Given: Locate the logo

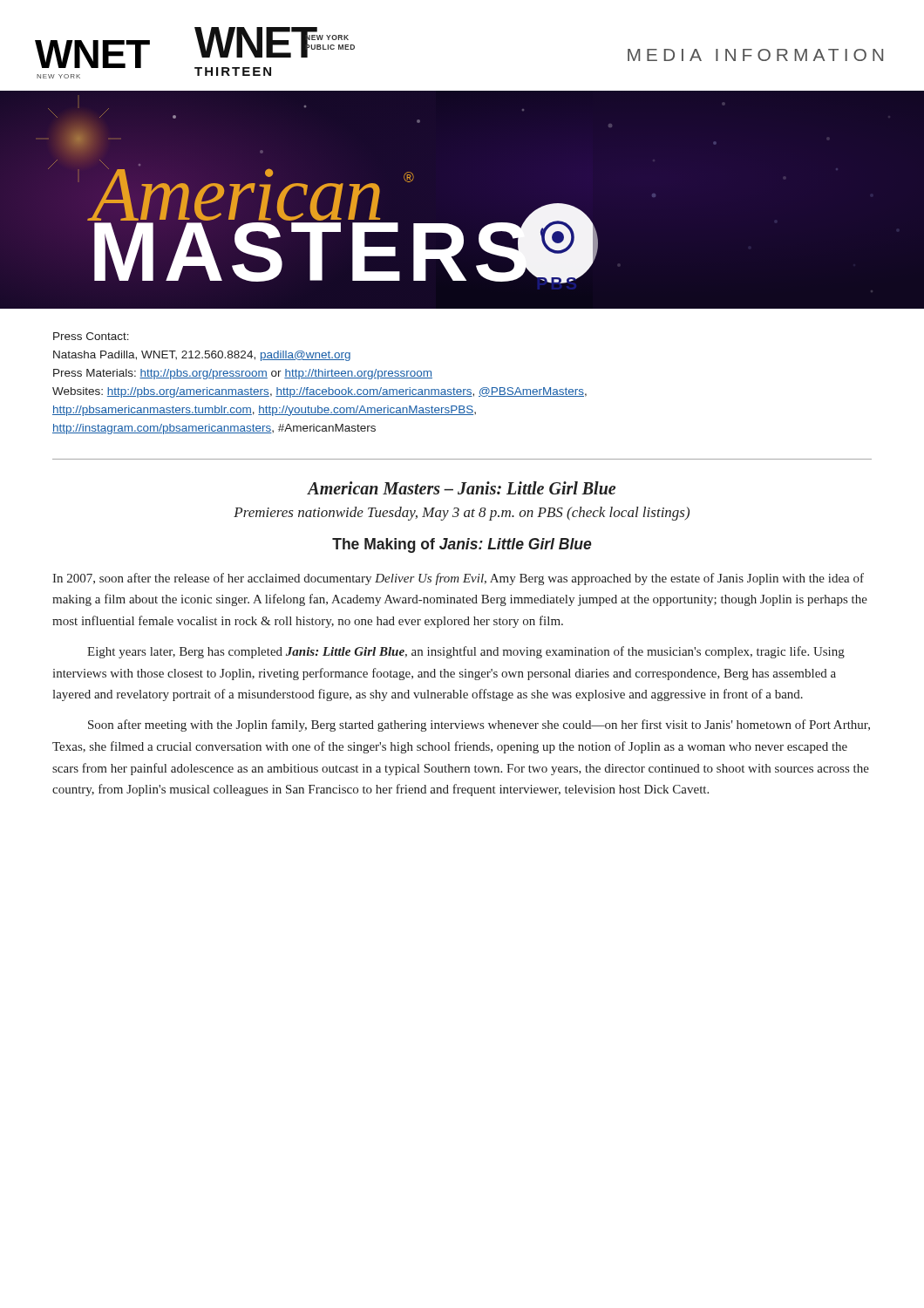Looking at the screenshot, I should tap(195, 51).
